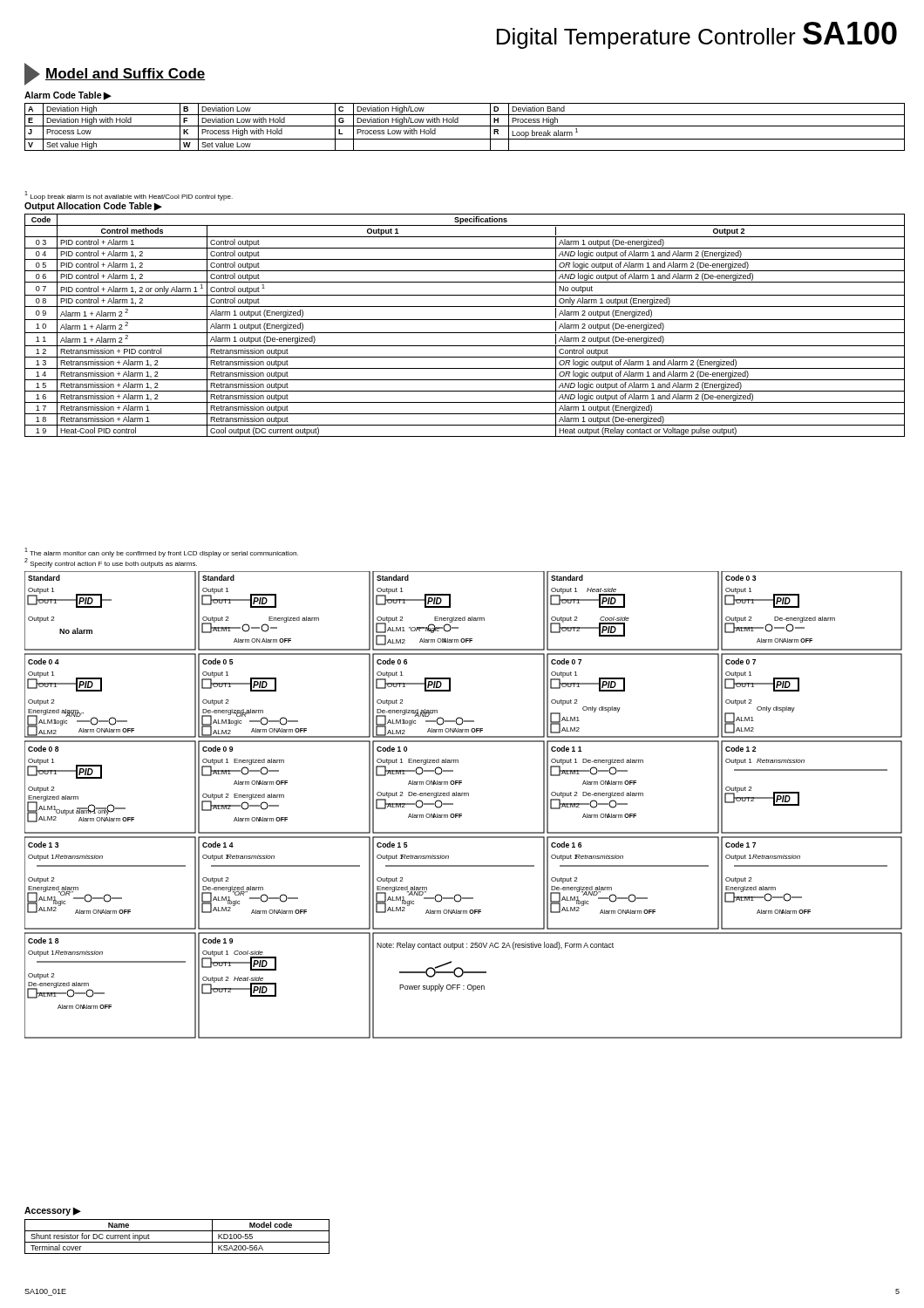924x1308 pixels.
Task: Select the schematic
Action: 465,877
